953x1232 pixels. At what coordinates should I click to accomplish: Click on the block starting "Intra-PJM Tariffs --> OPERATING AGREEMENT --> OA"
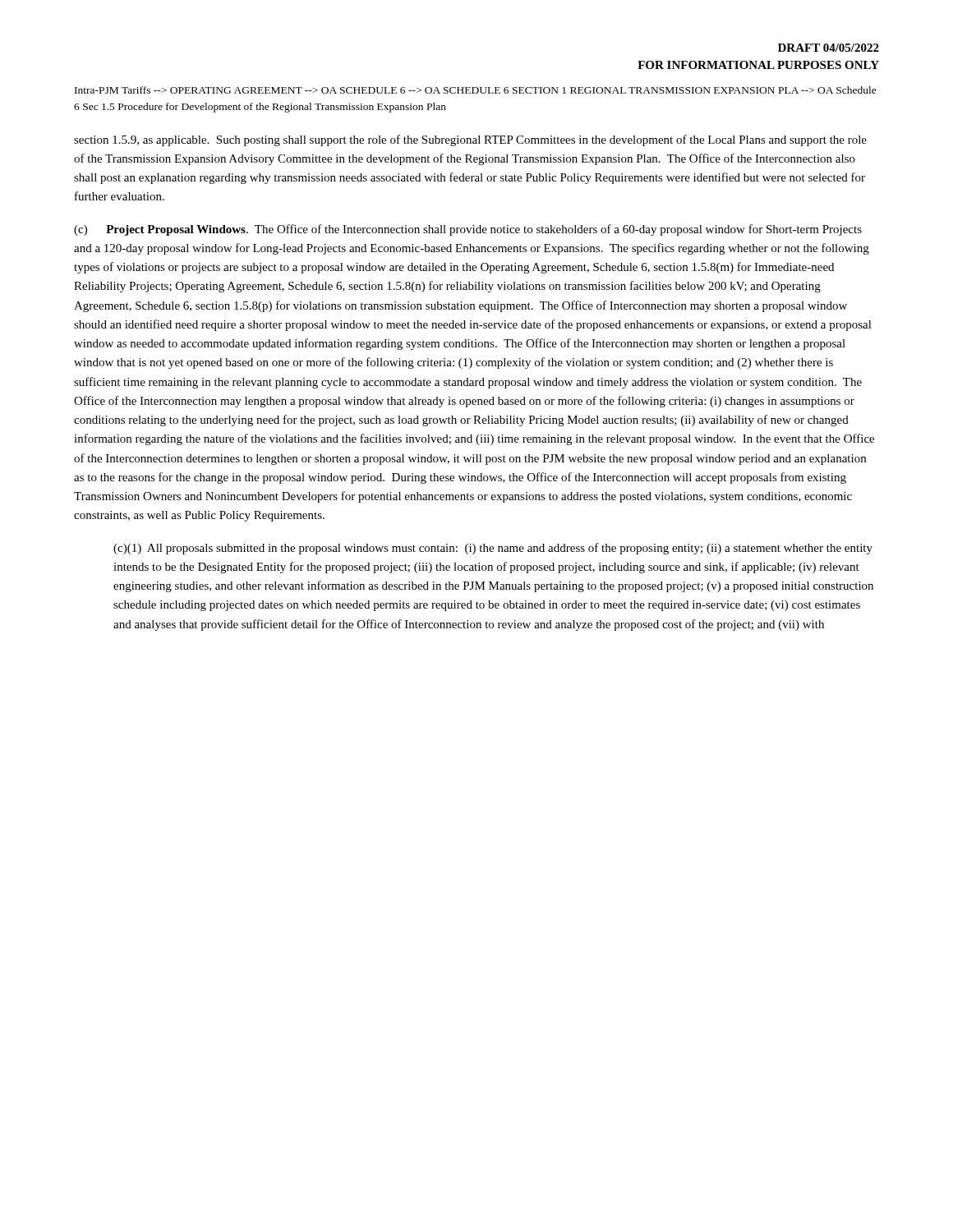pyautogui.click(x=475, y=98)
